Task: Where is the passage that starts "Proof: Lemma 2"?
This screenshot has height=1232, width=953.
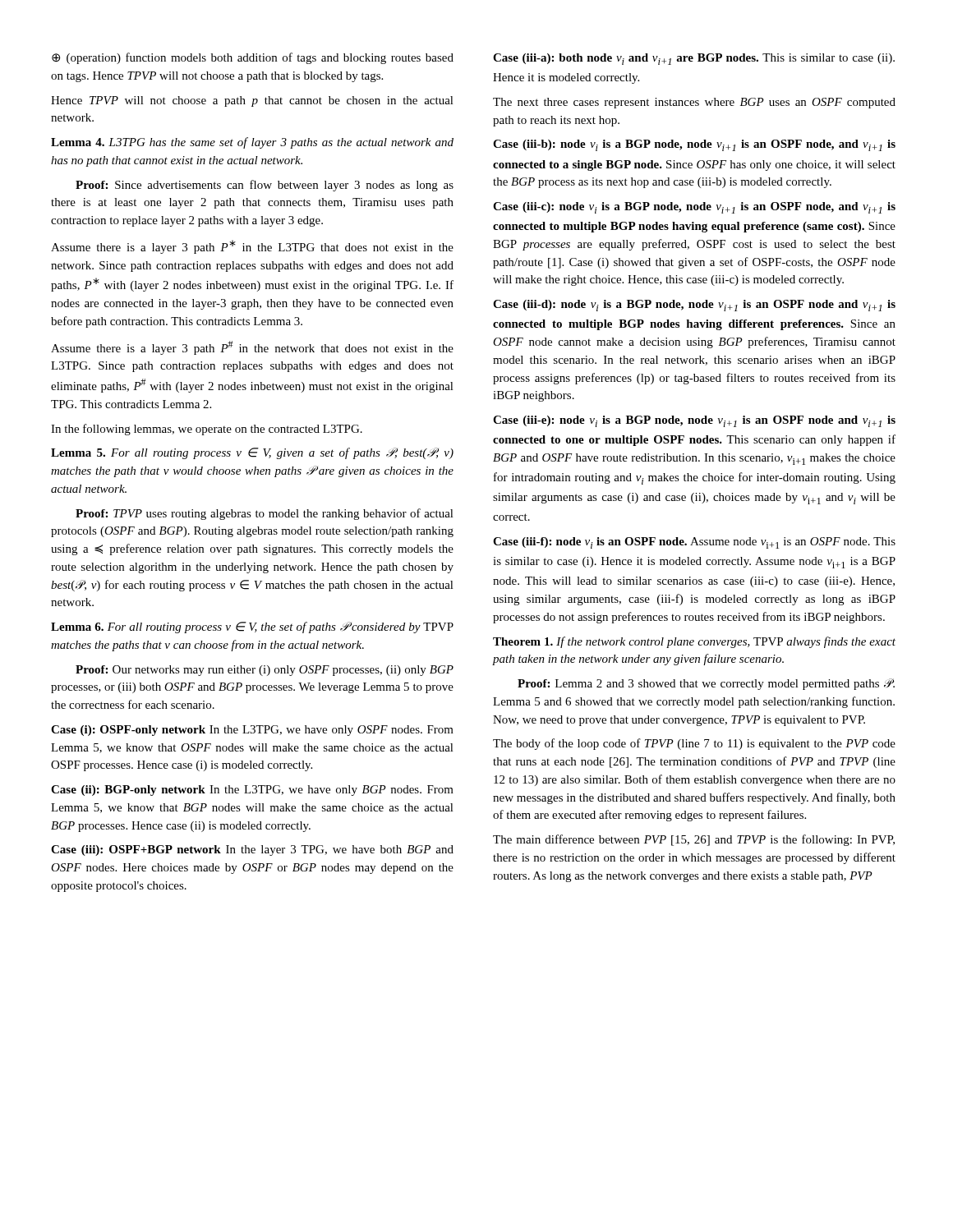Action: click(694, 780)
